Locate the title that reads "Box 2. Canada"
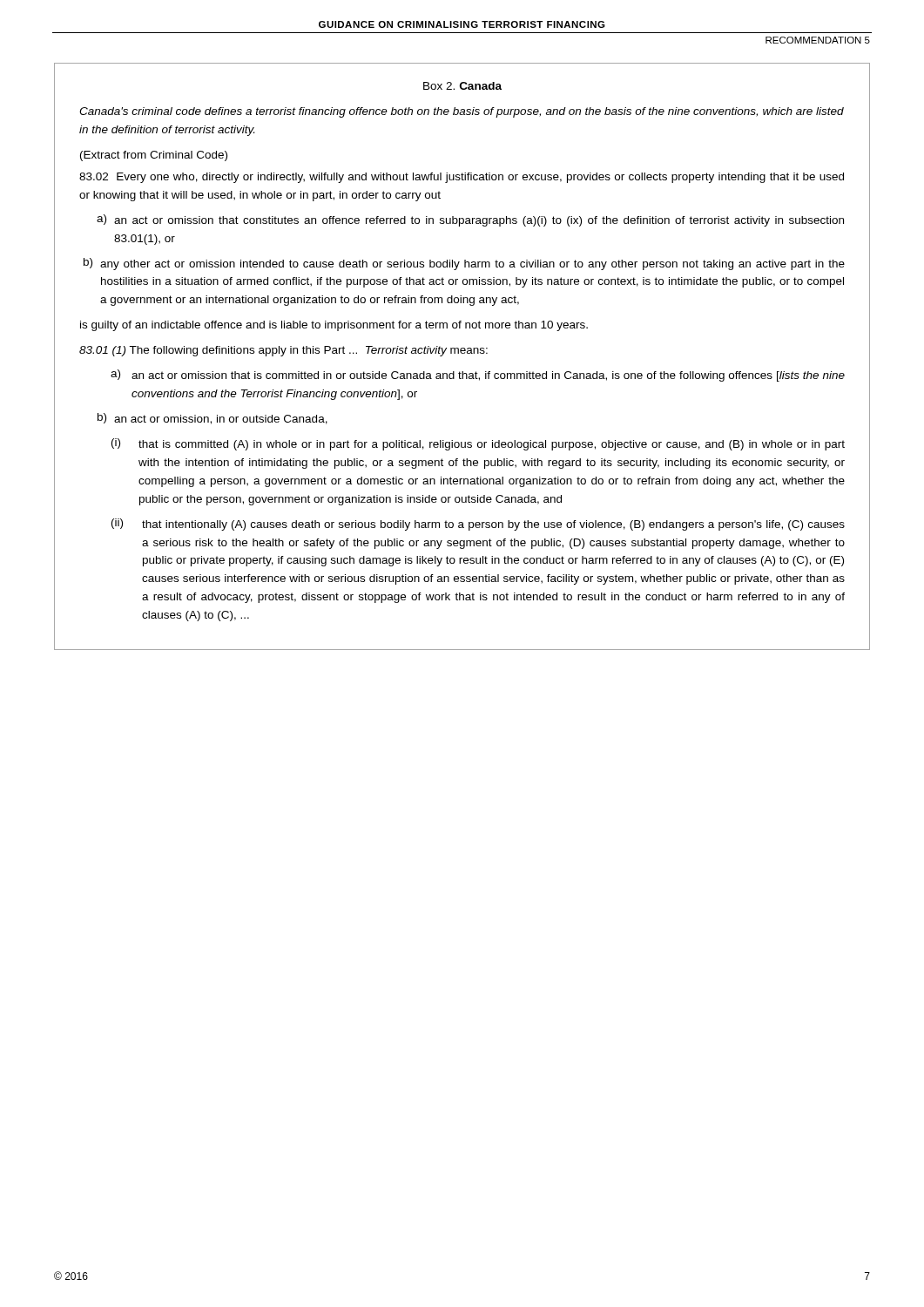The height and width of the screenshot is (1307, 924). pos(462,86)
